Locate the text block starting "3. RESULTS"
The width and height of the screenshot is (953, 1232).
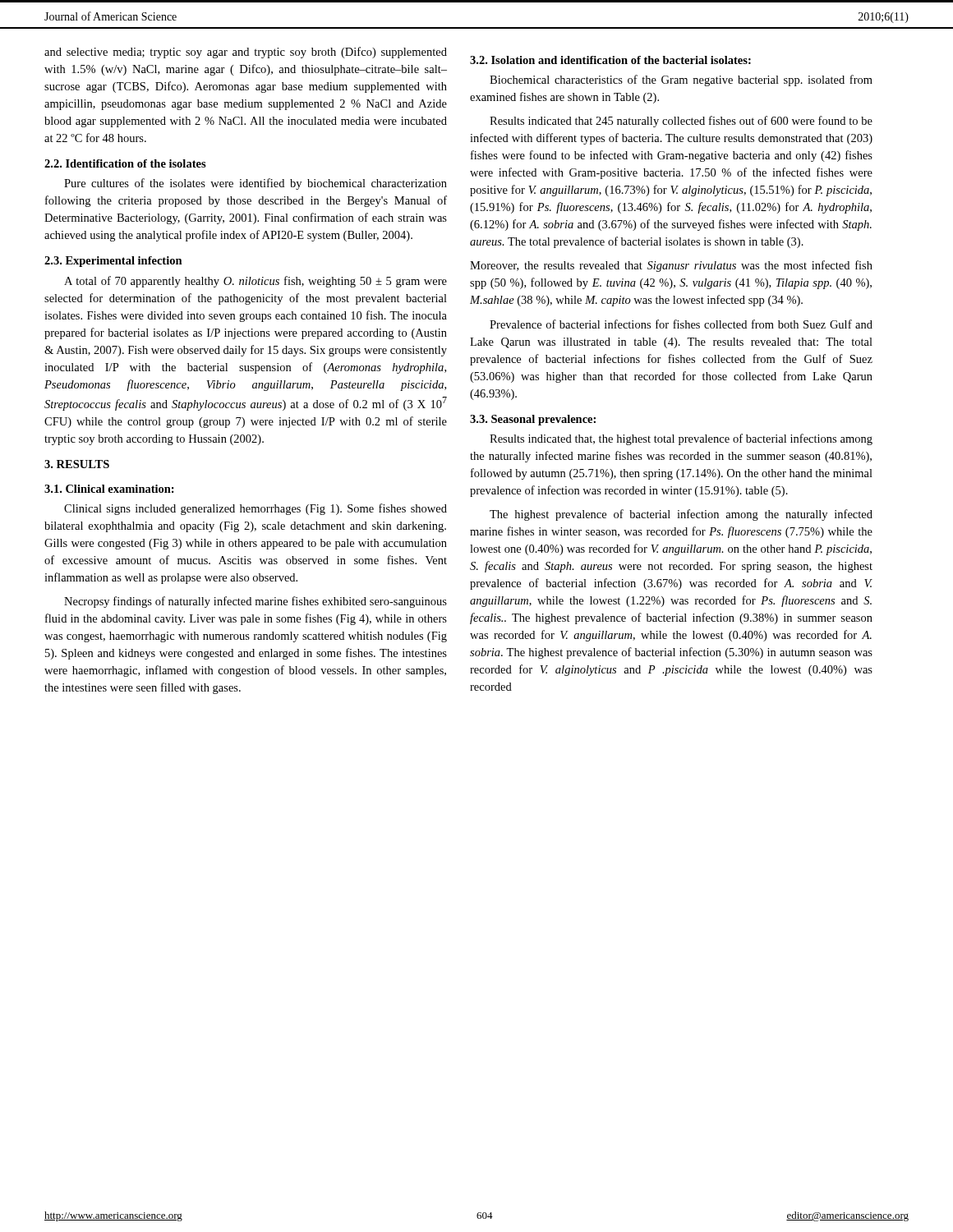(77, 464)
